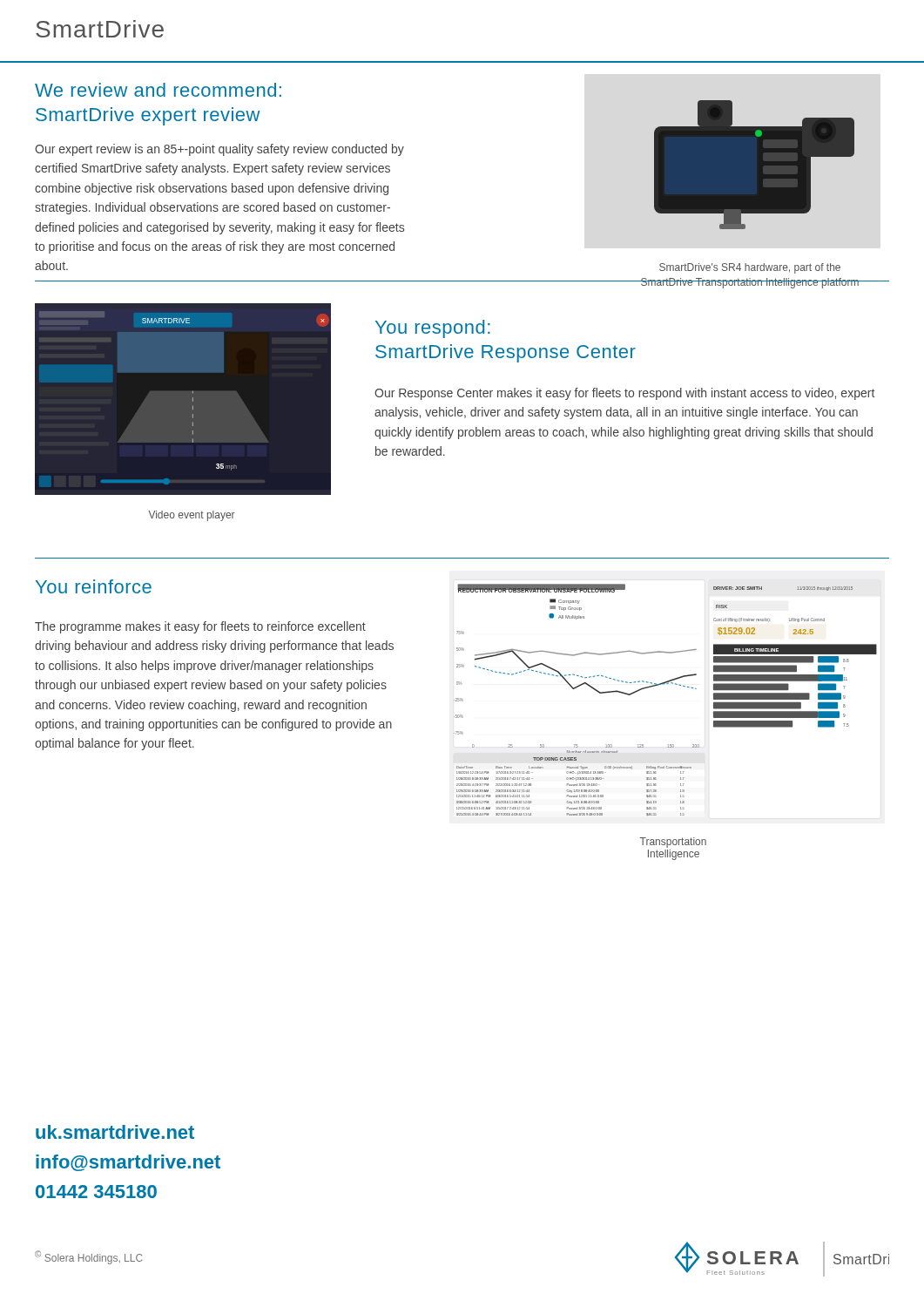Image resolution: width=924 pixels, height=1307 pixels.
Task: Find the caption with the text "Video event player"
Action: [192, 515]
